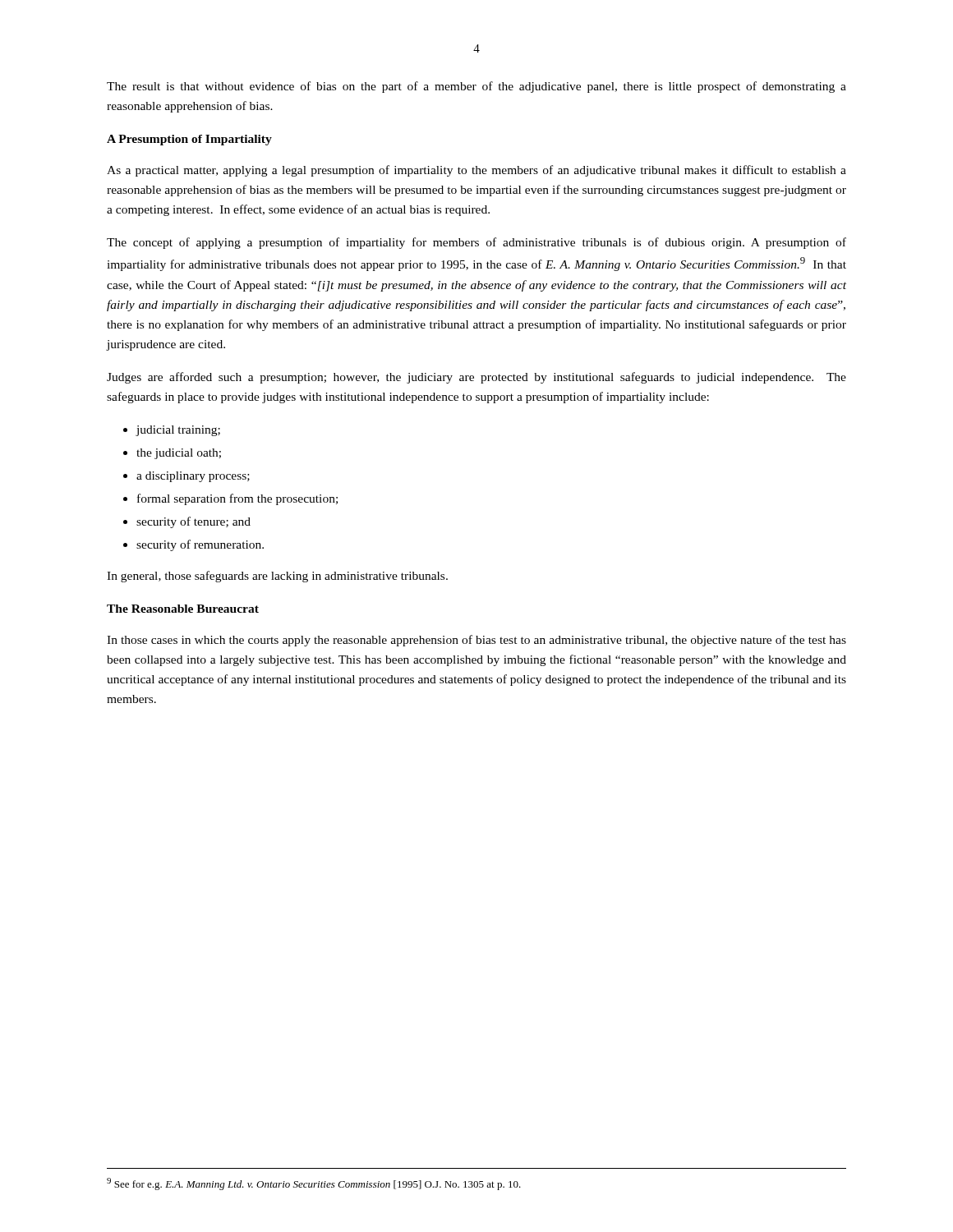This screenshot has height=1232, width=953.
Task: Select the text block with the text "As a practical"
Action: coord(476,190)
